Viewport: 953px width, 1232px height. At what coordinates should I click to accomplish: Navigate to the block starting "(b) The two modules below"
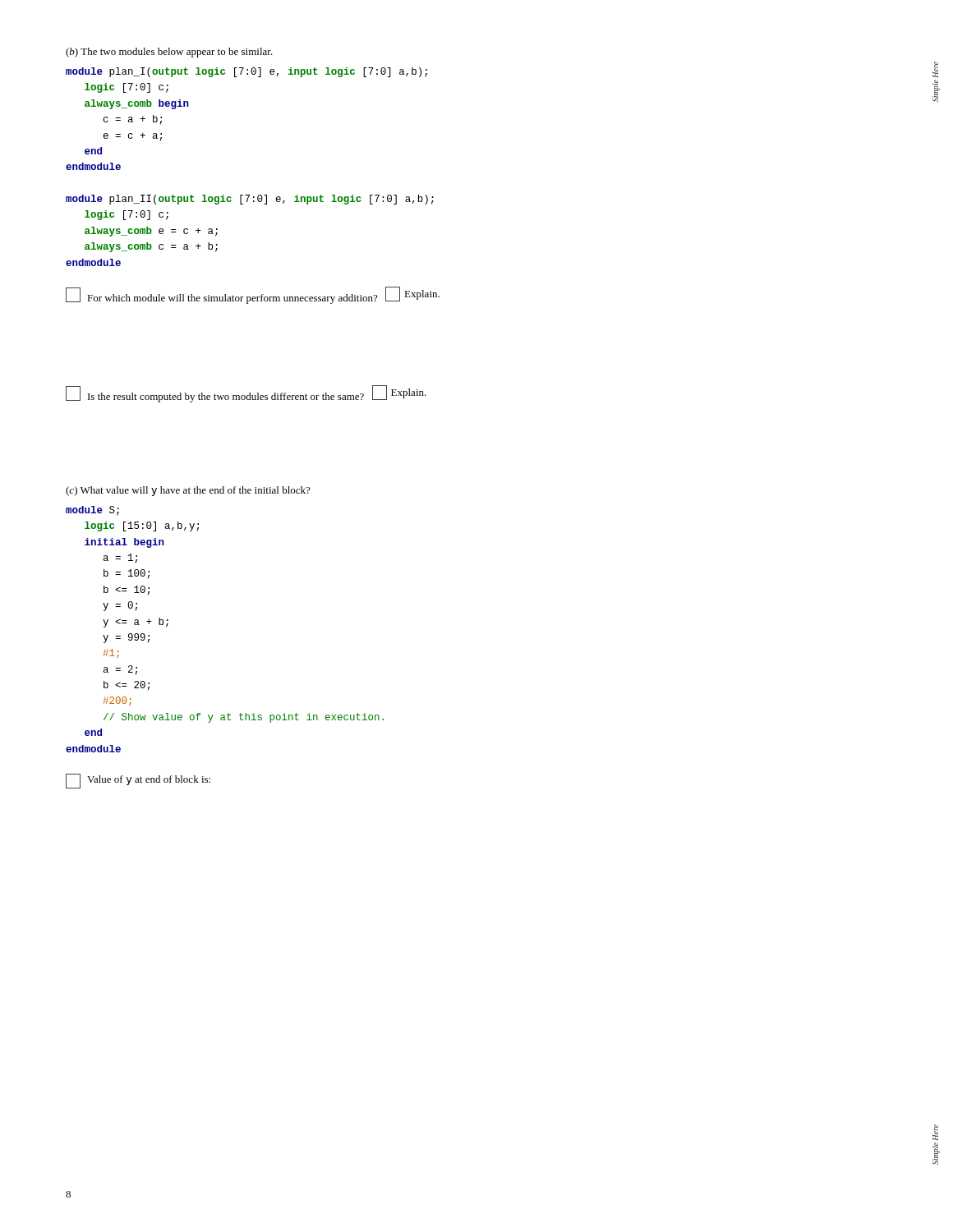169,51
